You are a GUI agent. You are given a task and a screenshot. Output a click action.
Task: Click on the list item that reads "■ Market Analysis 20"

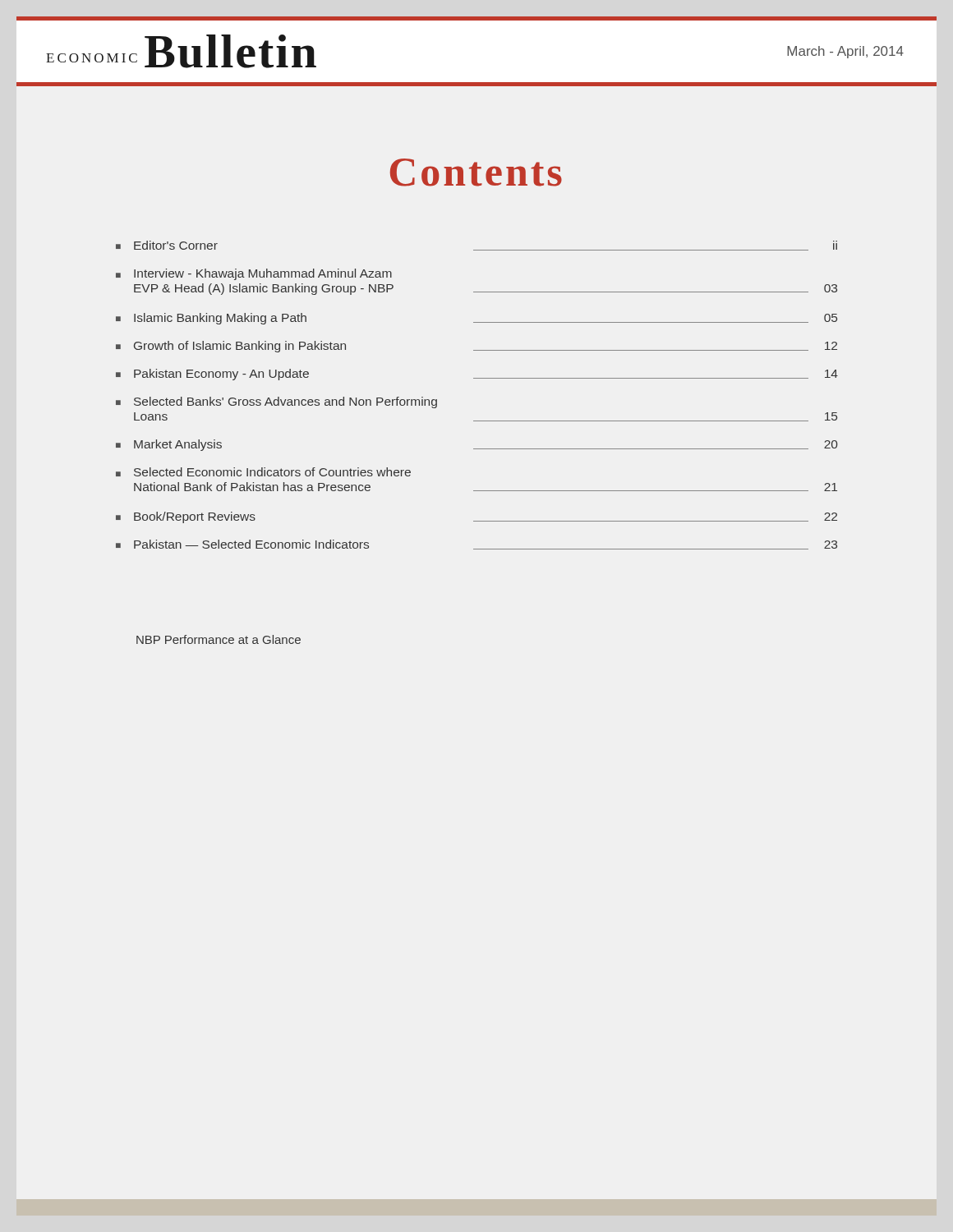[x=476, y=444]
